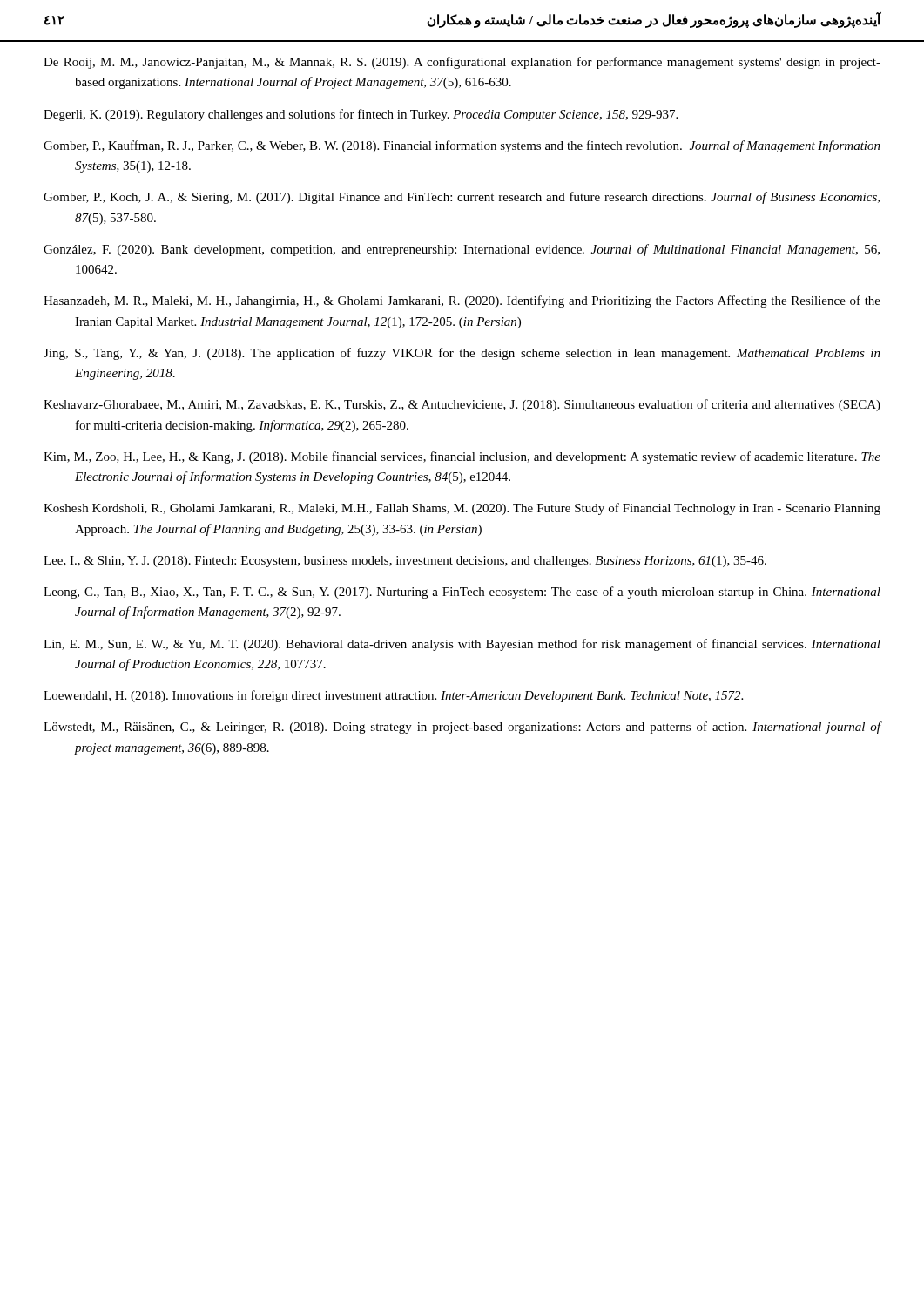This screenshot has width=924, height=1307.
Task: Locate the text block starting "Loewendahl, H. (2018). Innovations in foreign"
Action: [394, 695]
